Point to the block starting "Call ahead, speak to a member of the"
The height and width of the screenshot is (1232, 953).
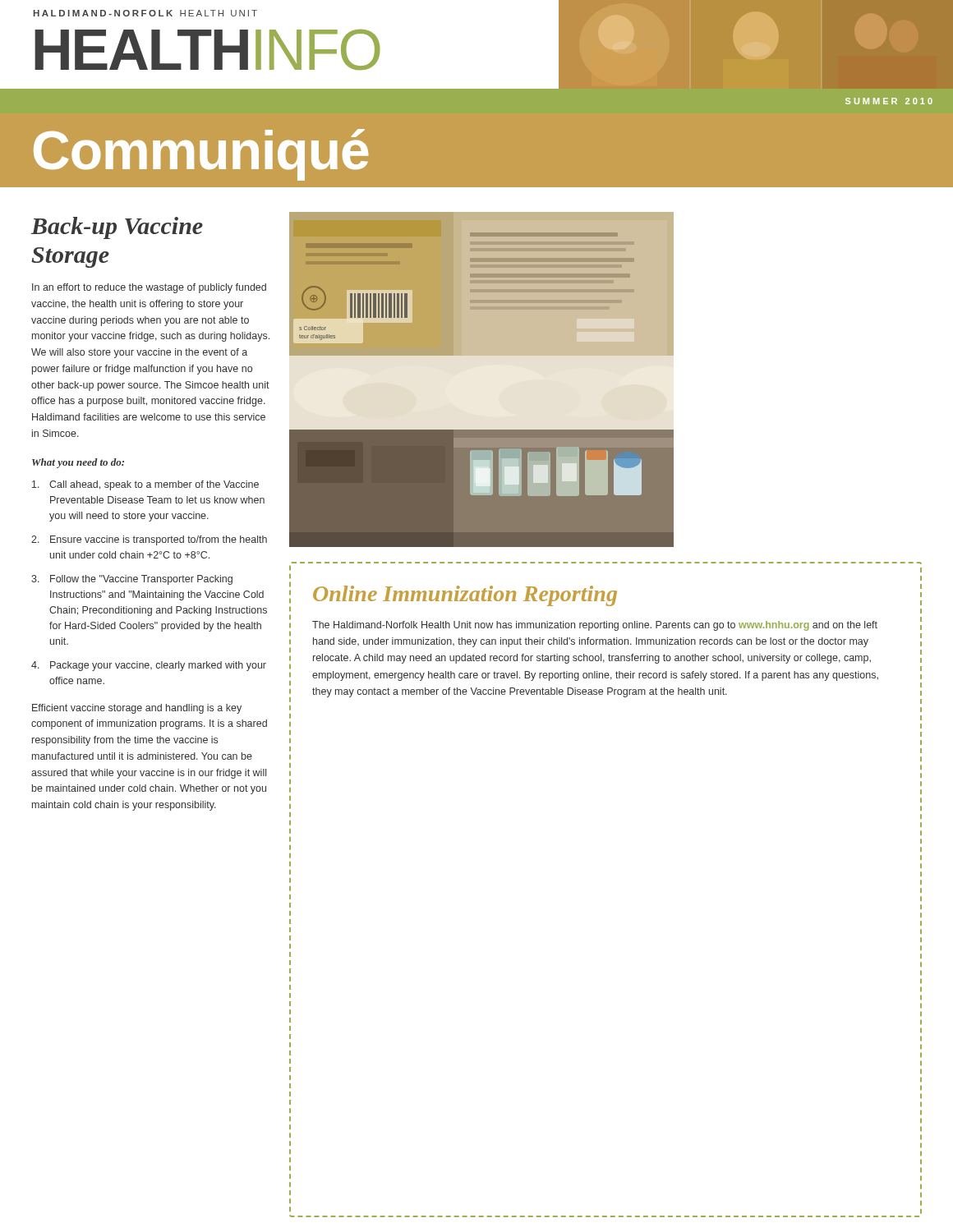click(x=152, y=500)
